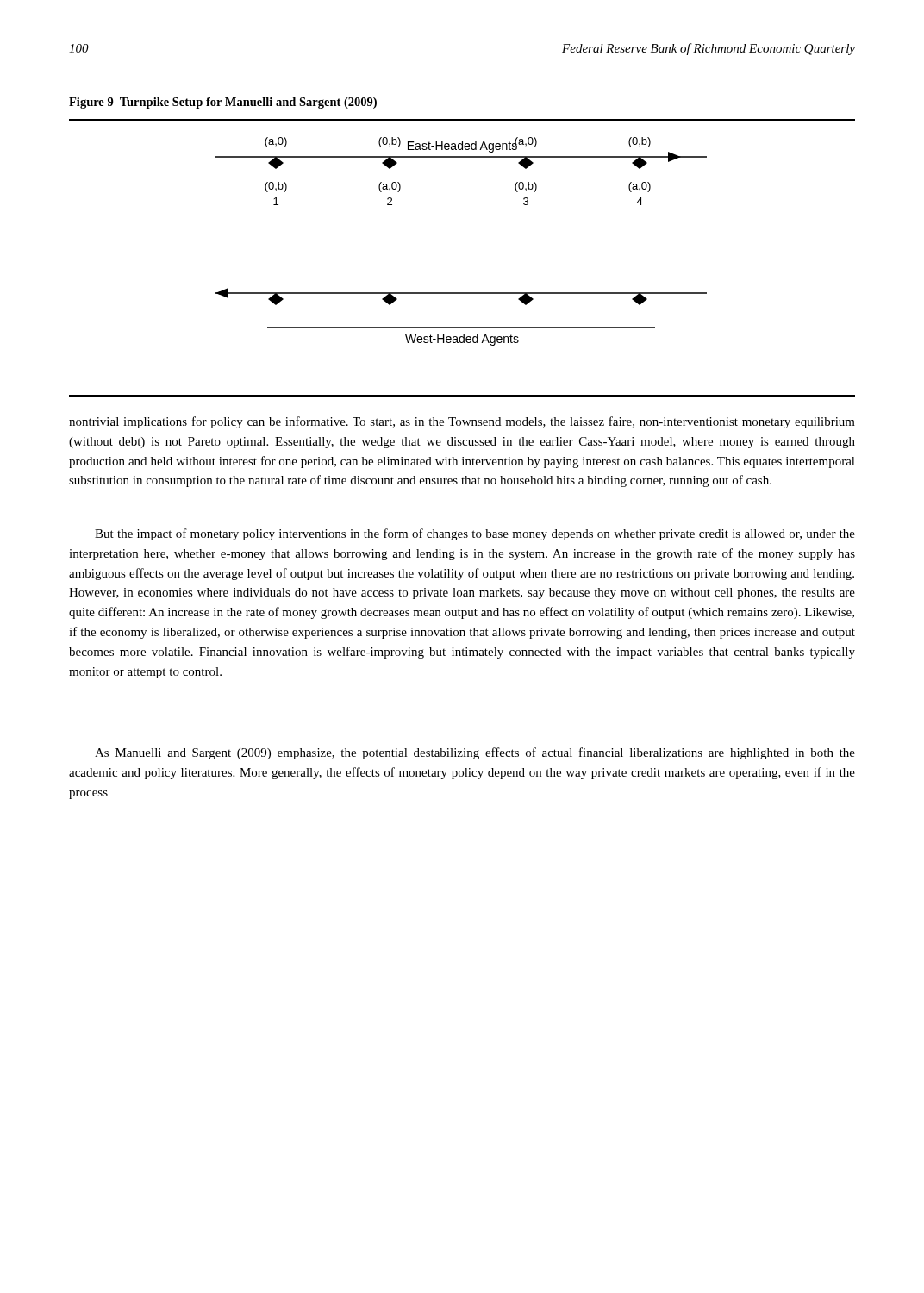The image size is (924, 1293).
Task: Select the schematic
Action: click(462, 258)
